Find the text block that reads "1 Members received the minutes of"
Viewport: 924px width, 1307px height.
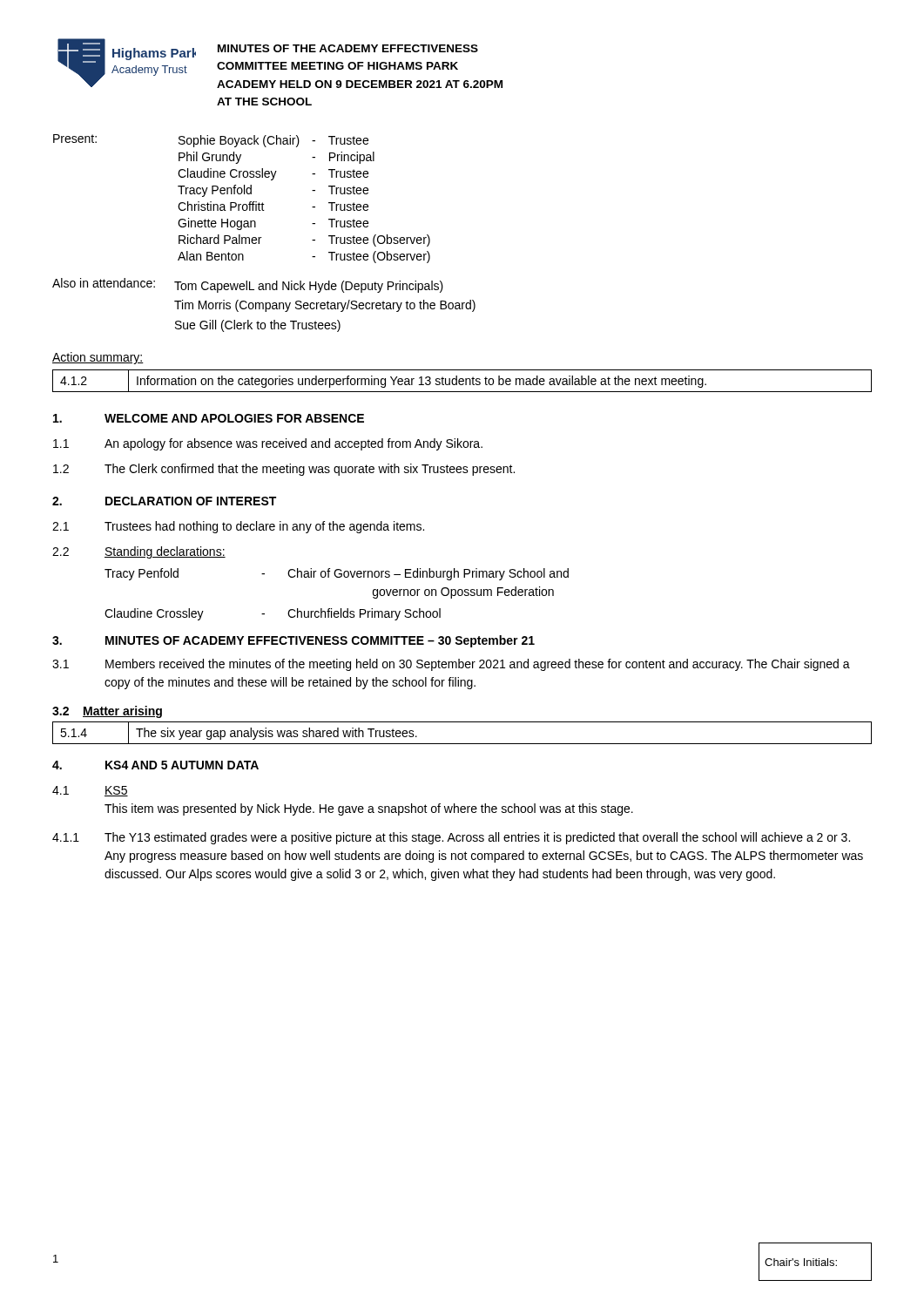462,674
